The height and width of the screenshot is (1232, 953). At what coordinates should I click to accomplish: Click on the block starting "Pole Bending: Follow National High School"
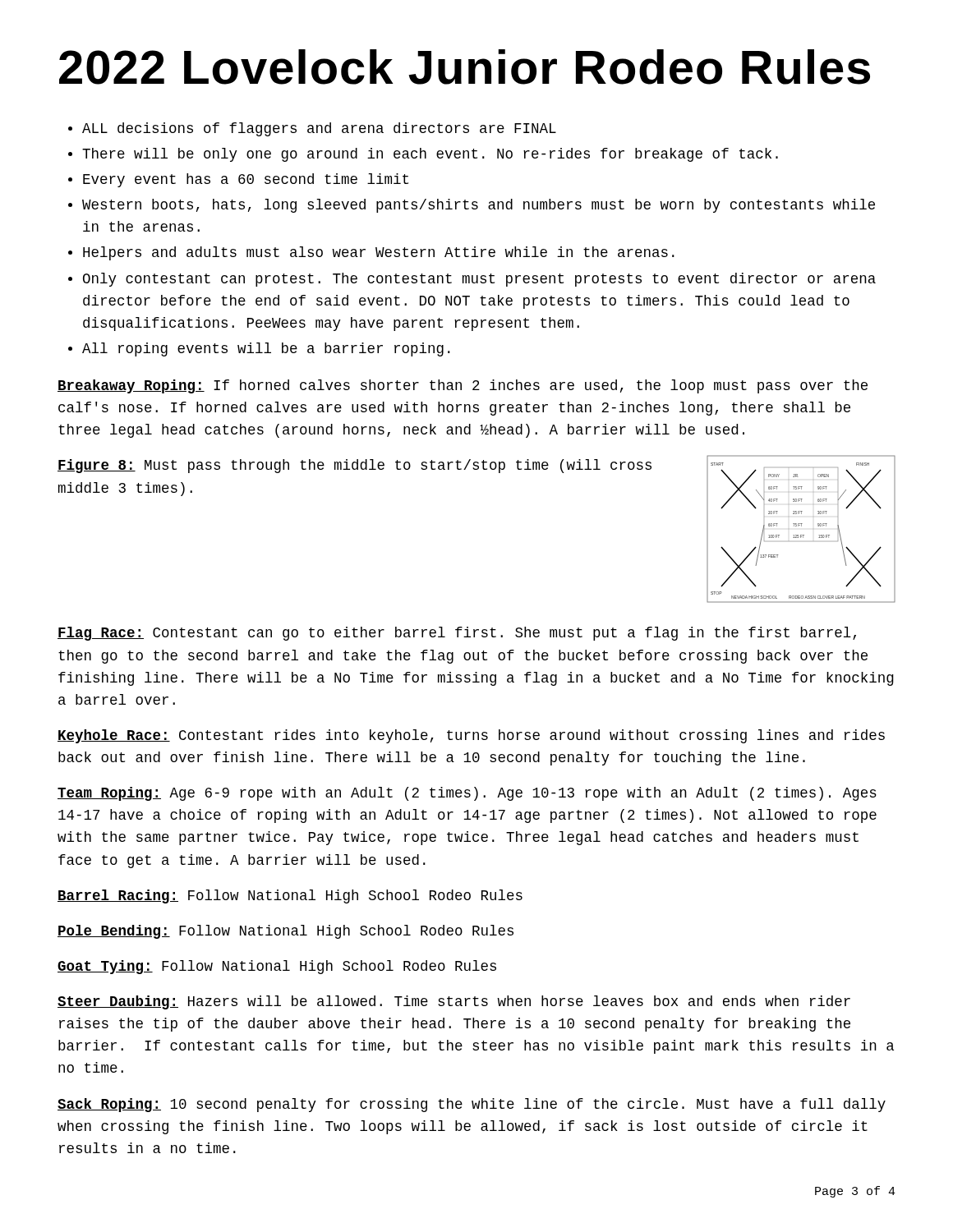[x=286, y=931]
